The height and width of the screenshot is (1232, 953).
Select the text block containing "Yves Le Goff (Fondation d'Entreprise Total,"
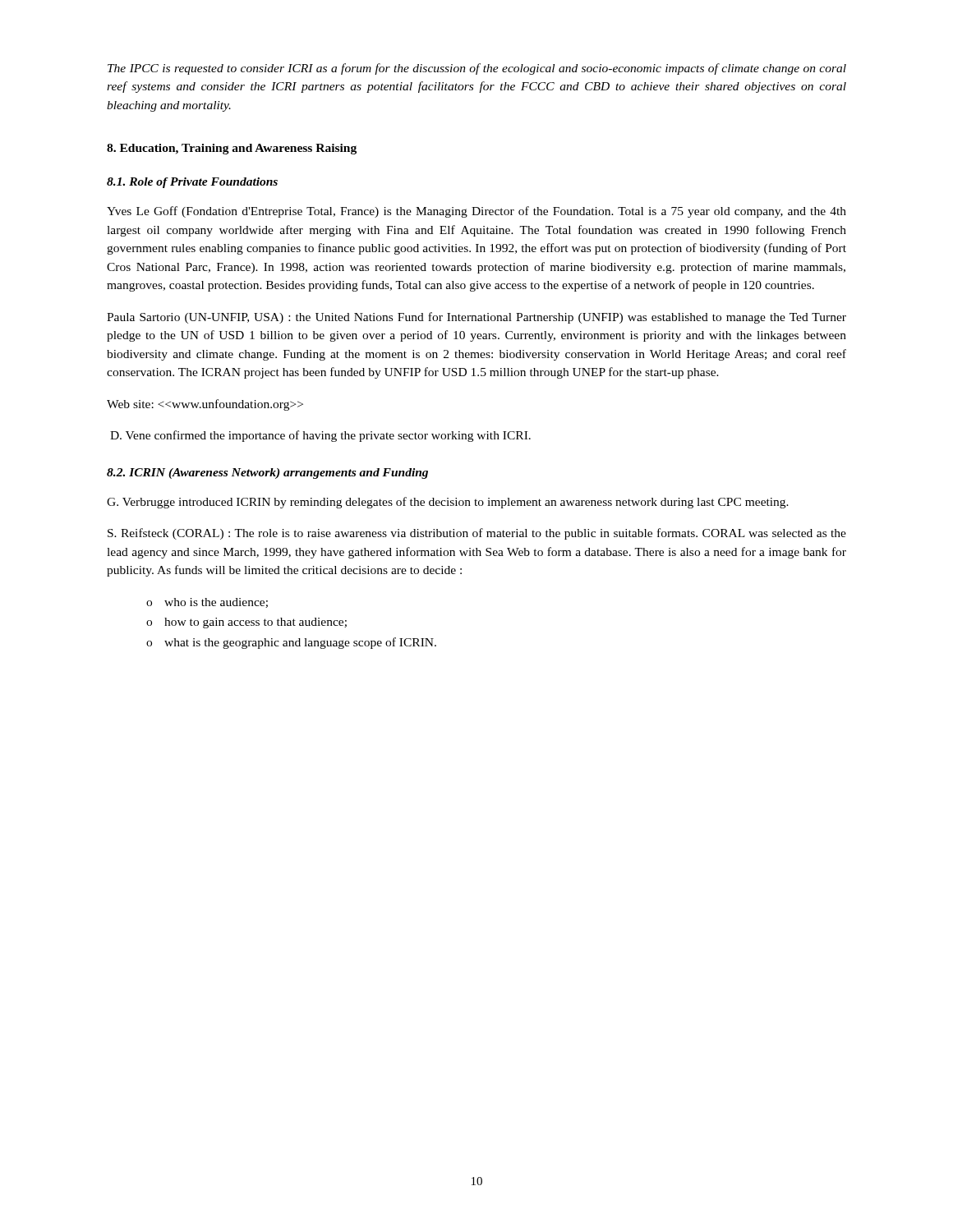(x=476, y=248)
